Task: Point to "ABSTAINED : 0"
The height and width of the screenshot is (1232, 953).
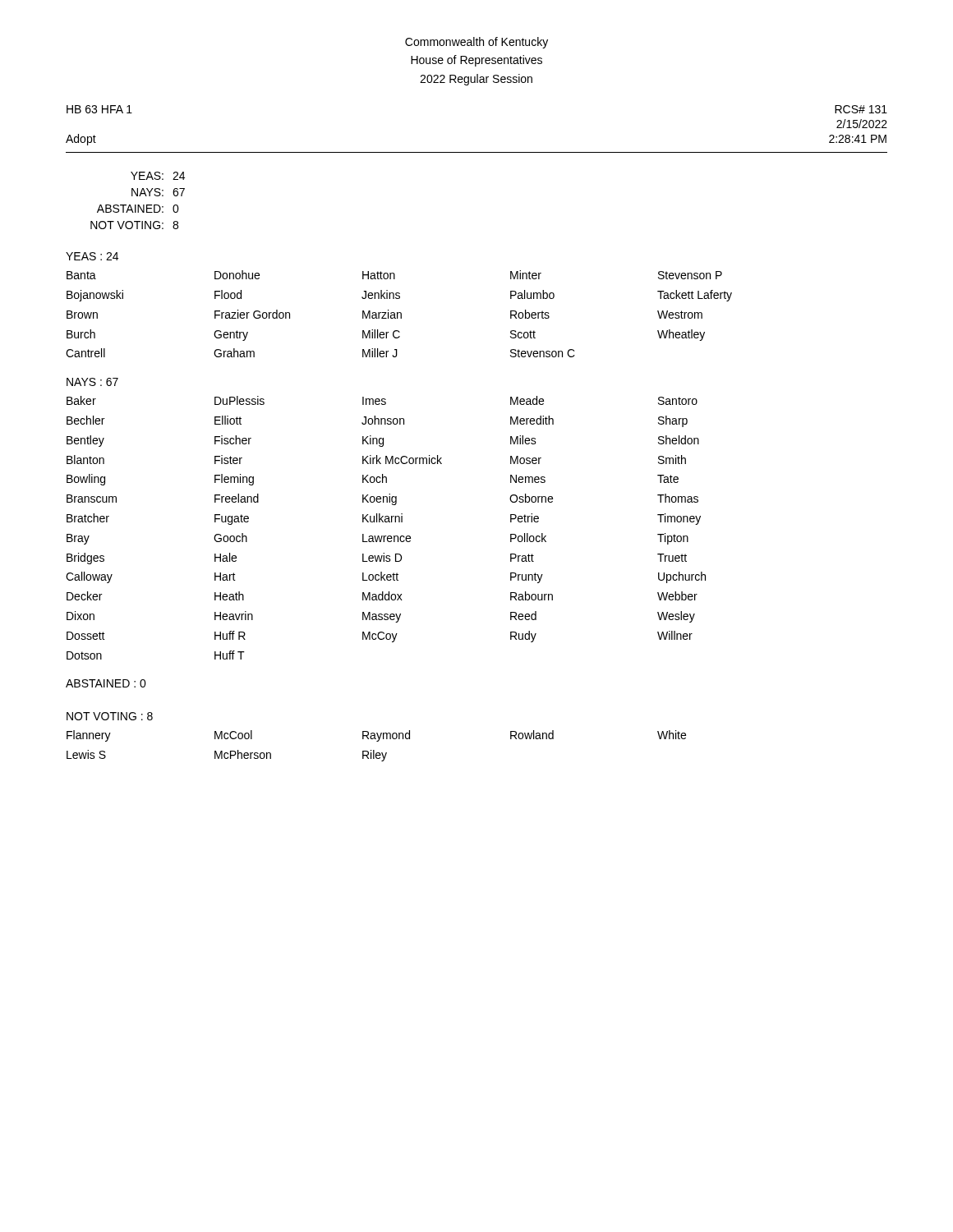Action: click(106, 684)
